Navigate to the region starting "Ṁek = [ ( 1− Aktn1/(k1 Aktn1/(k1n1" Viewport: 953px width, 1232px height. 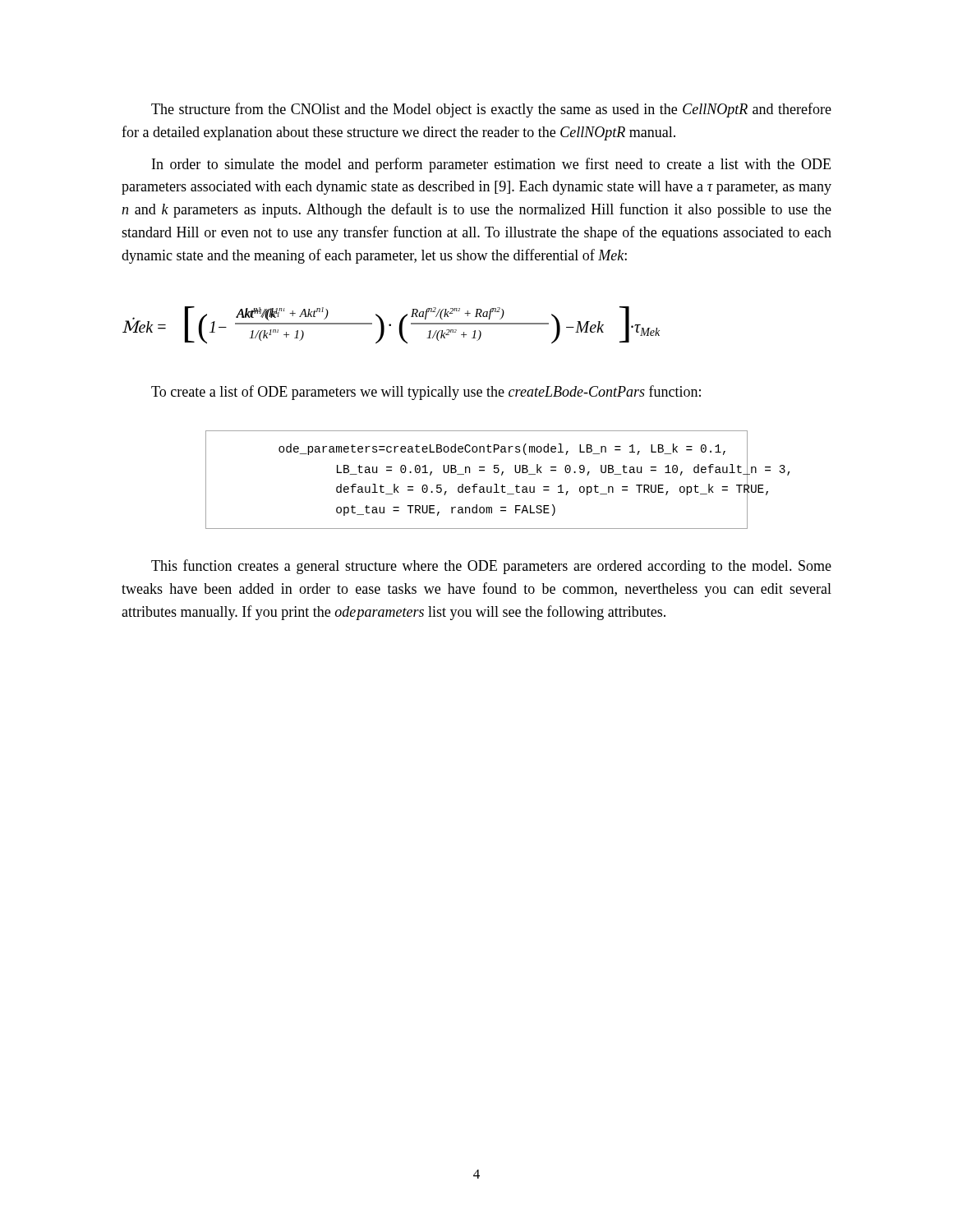(442, 325)
